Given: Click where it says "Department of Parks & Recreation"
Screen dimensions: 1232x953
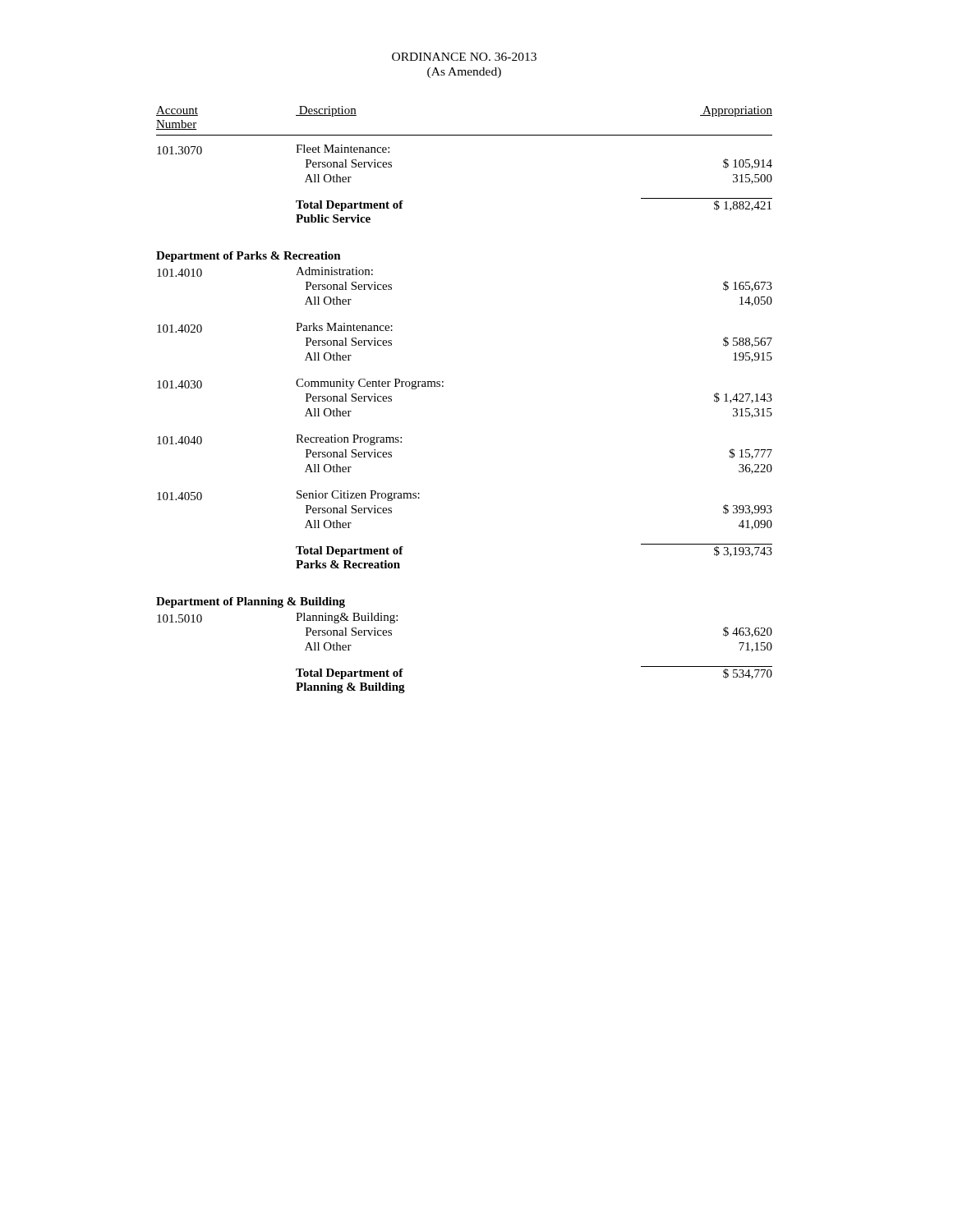Looking at the screenshot, I should [248, 255].
